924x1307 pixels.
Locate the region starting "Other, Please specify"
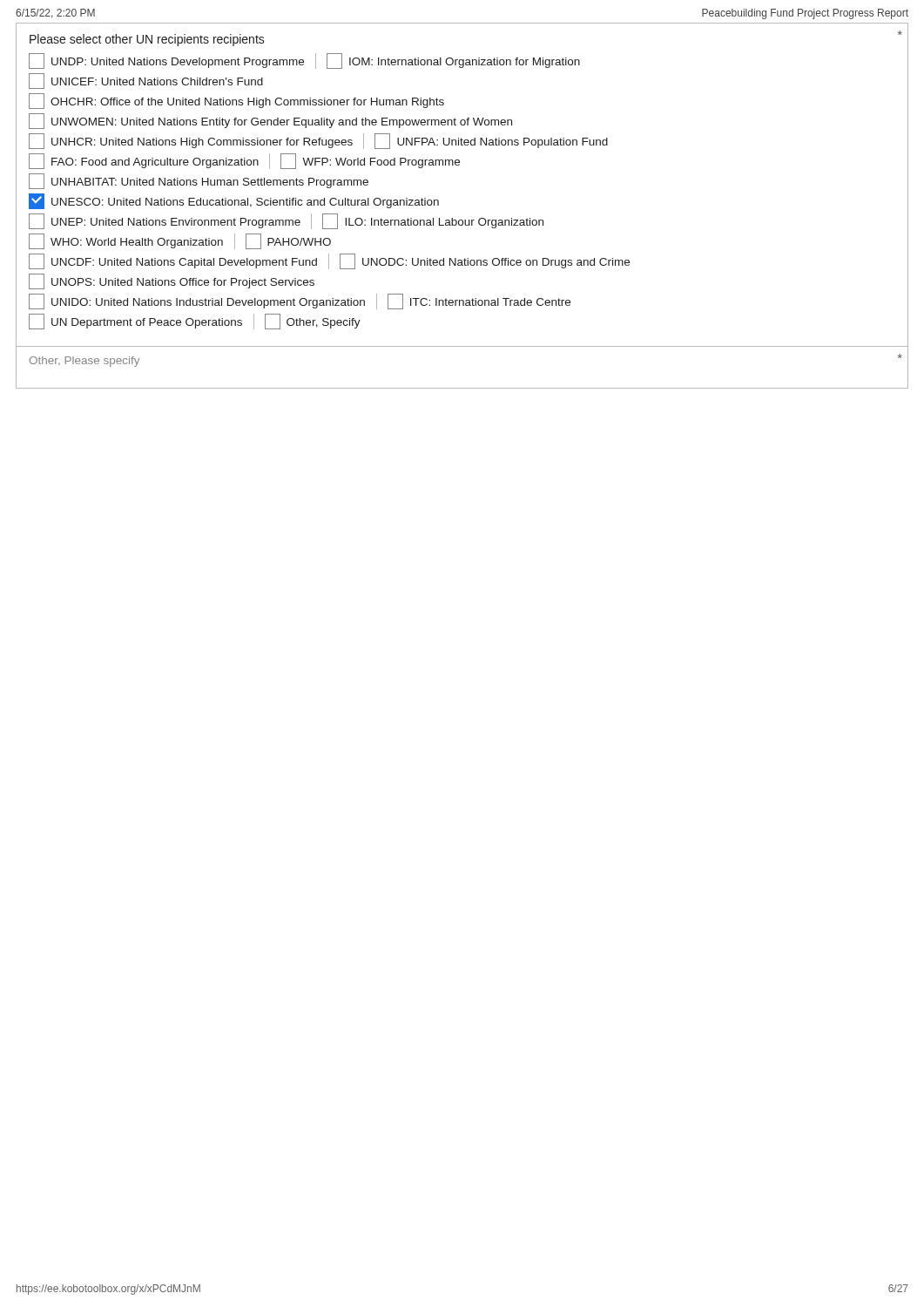tap(84, 361)
